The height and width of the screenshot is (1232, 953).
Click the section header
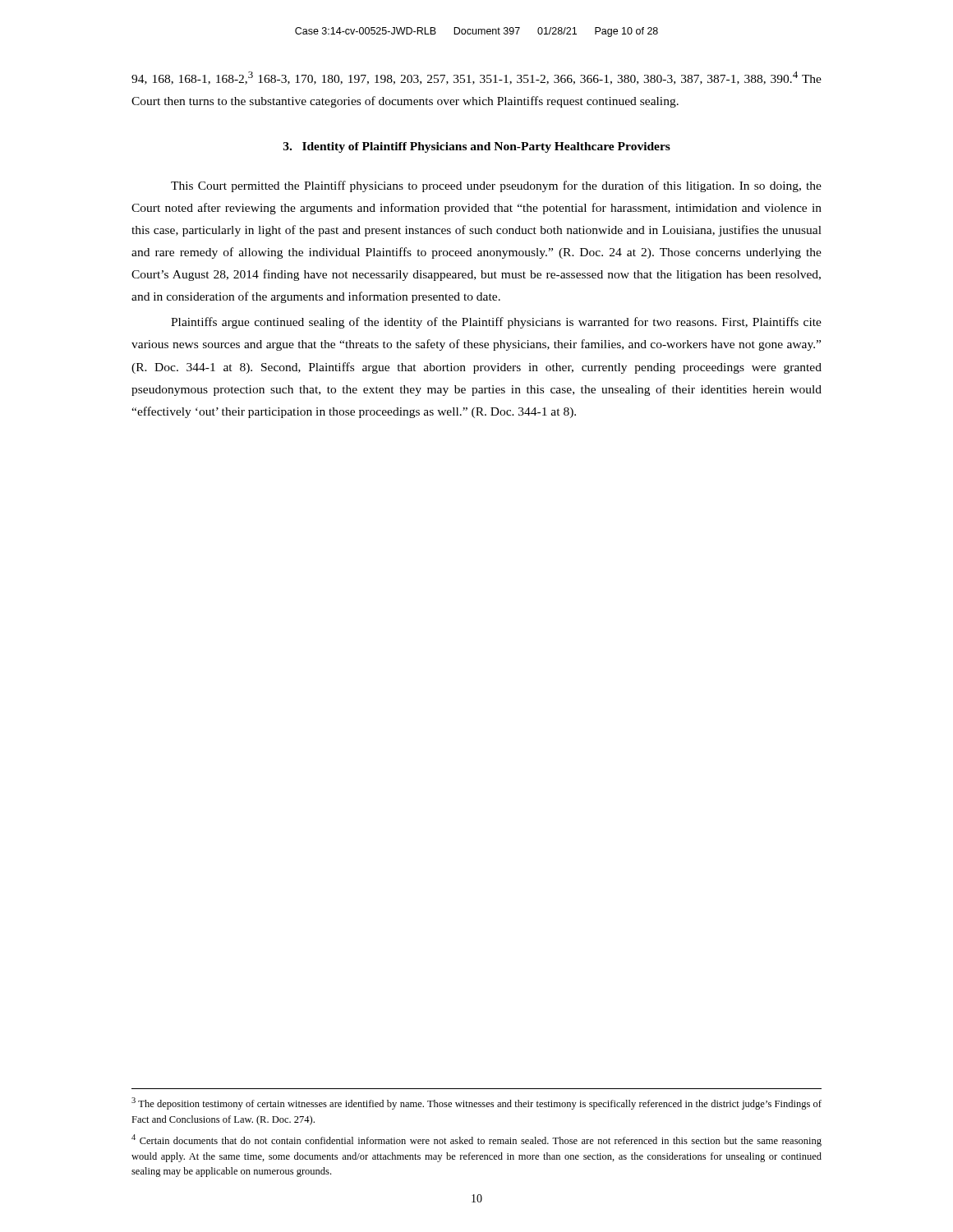(476, 146)
